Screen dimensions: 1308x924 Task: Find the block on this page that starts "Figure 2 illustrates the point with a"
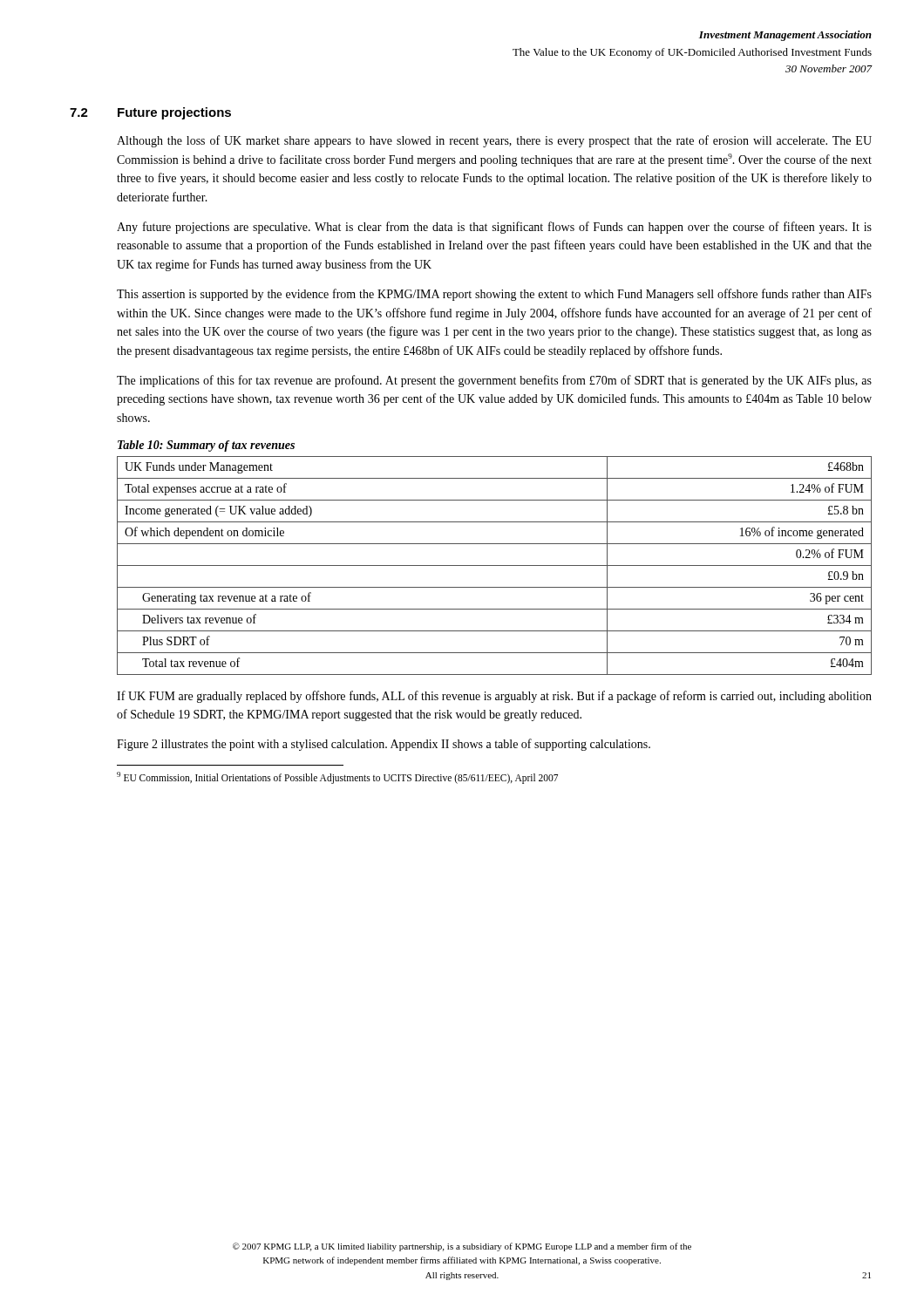(384, 744)
